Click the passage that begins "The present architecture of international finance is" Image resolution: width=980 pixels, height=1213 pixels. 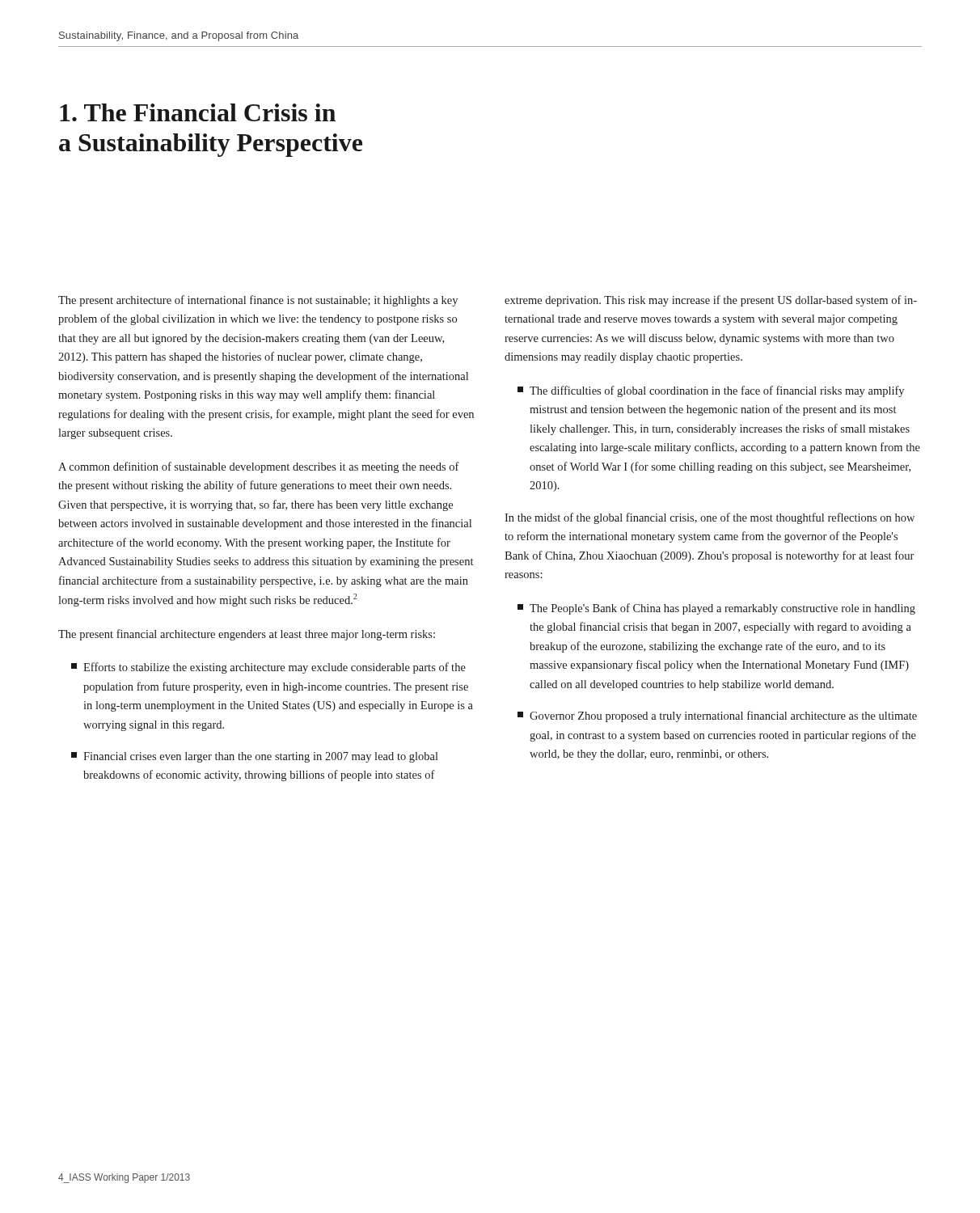[266, 367]
